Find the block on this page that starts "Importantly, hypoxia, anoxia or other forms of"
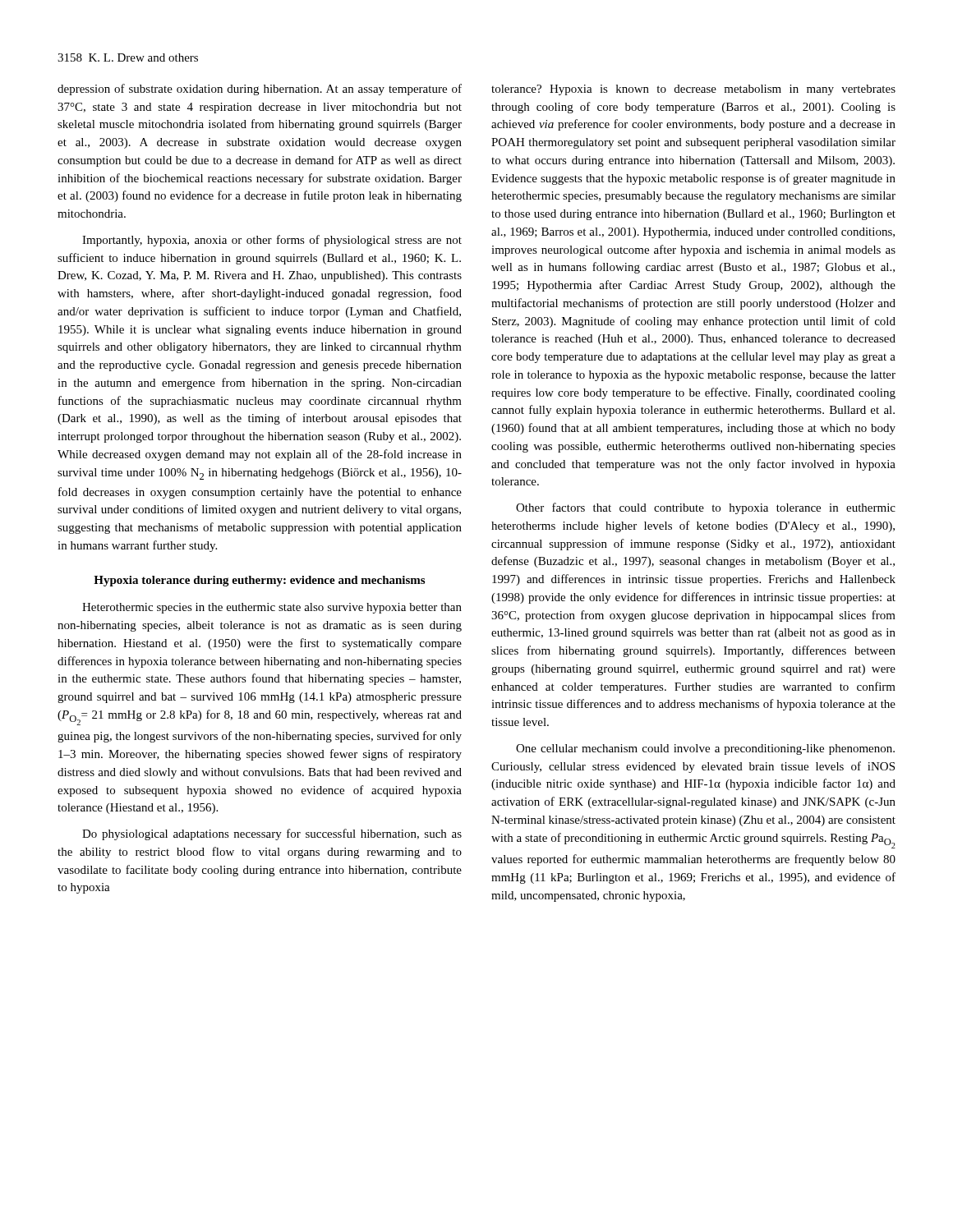This screenshot has width=953, height=1232. click(260, 392)
